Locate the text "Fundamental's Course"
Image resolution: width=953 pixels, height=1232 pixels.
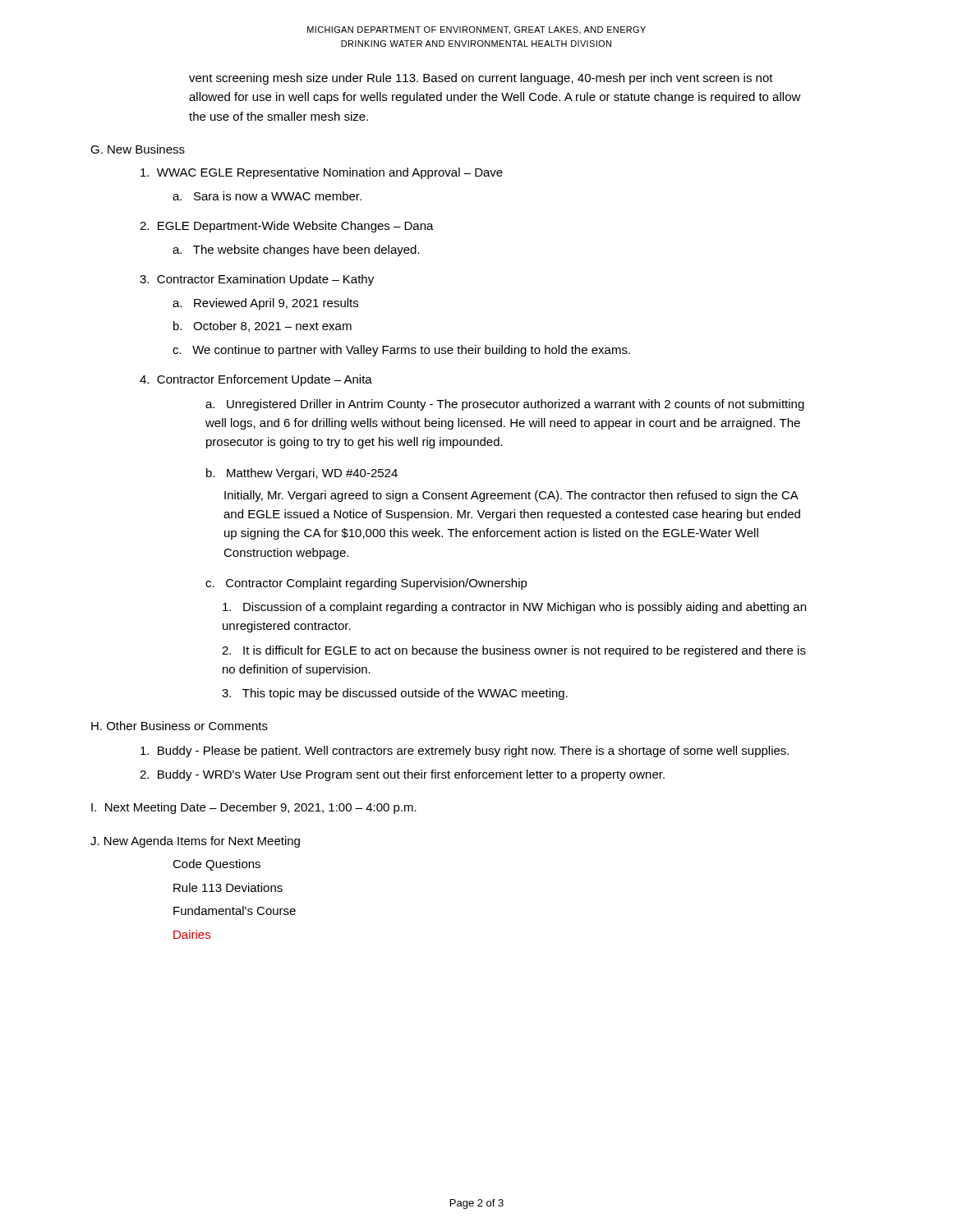pos(234,911)
